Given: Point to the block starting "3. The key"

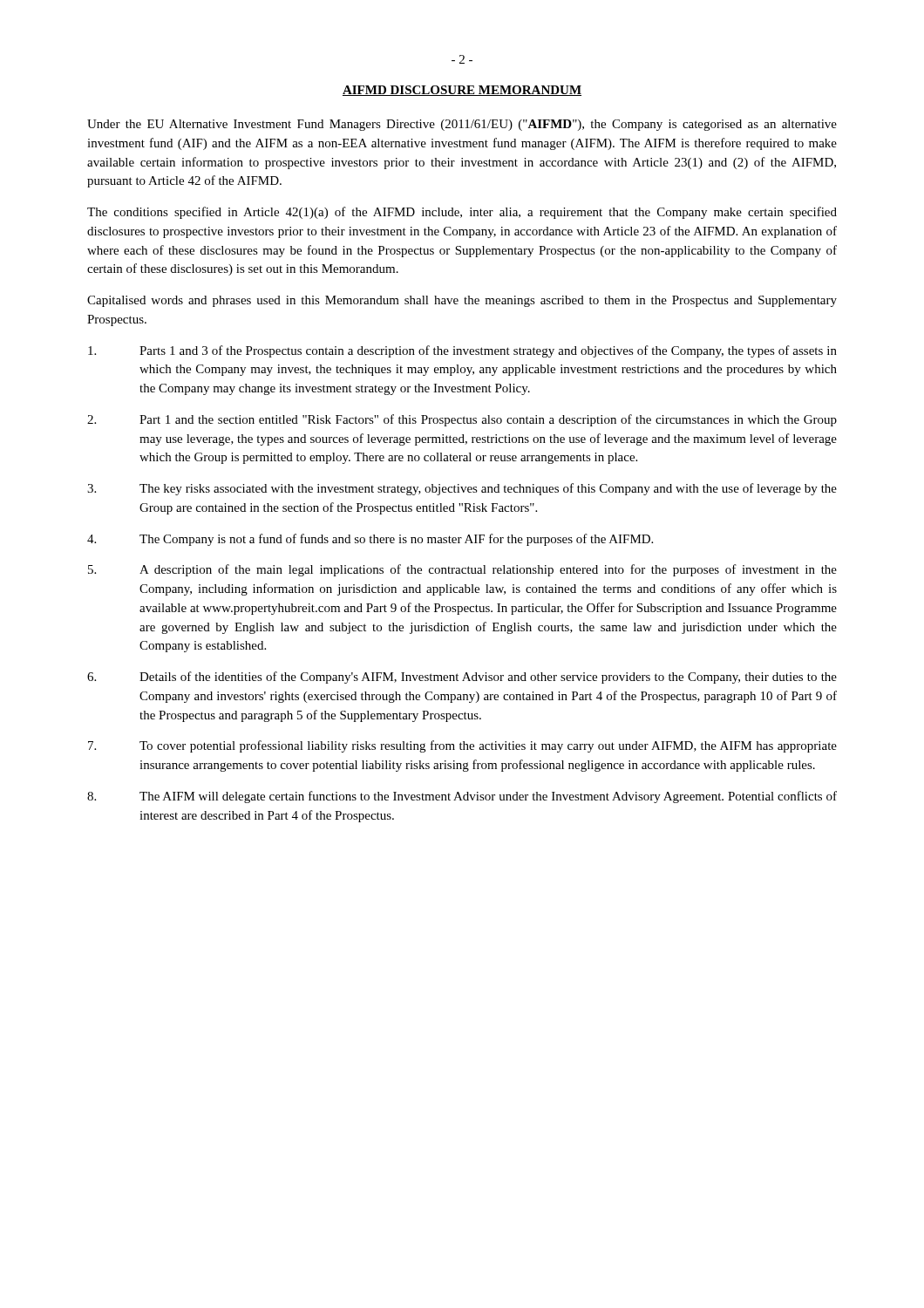Looking at the screenshot, I should click(462, 499).
